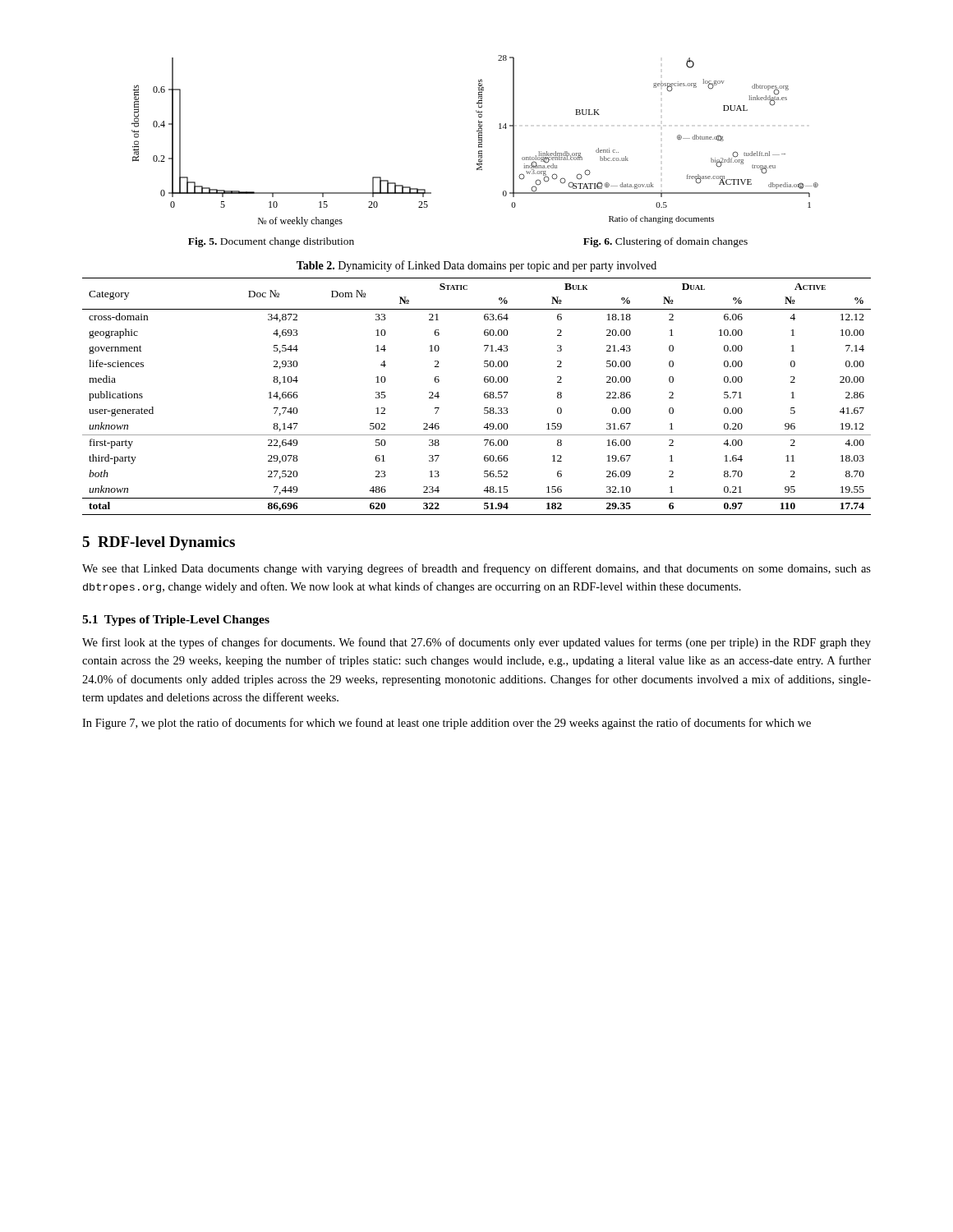Navigate to the region starting "Fig. 6. Clustering of domain changes"
Screen dimensions: 1232x953
(x=665, y=241)
